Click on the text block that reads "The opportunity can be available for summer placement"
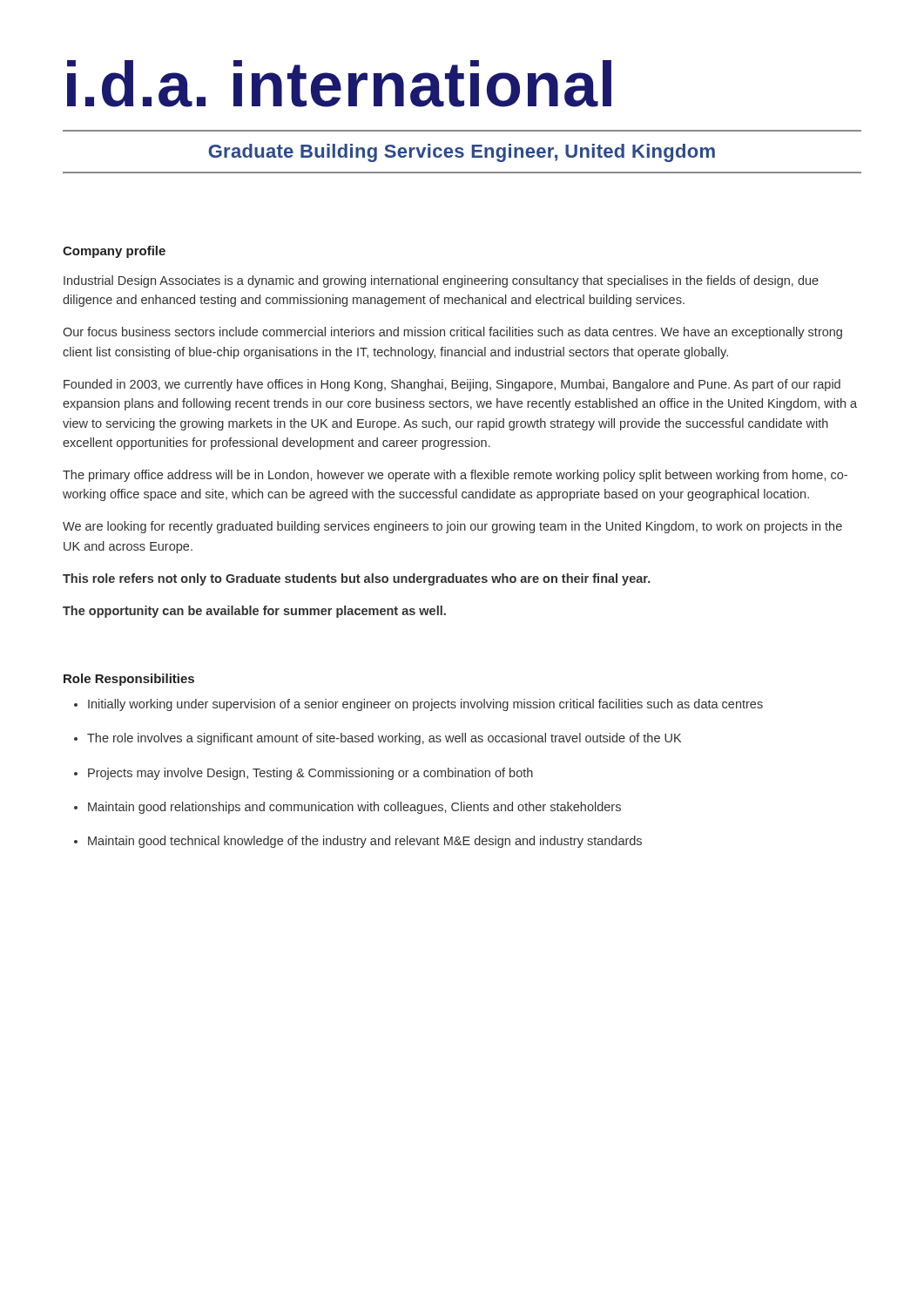This screenshot has width=924, height=1307. tap(254, 612)
